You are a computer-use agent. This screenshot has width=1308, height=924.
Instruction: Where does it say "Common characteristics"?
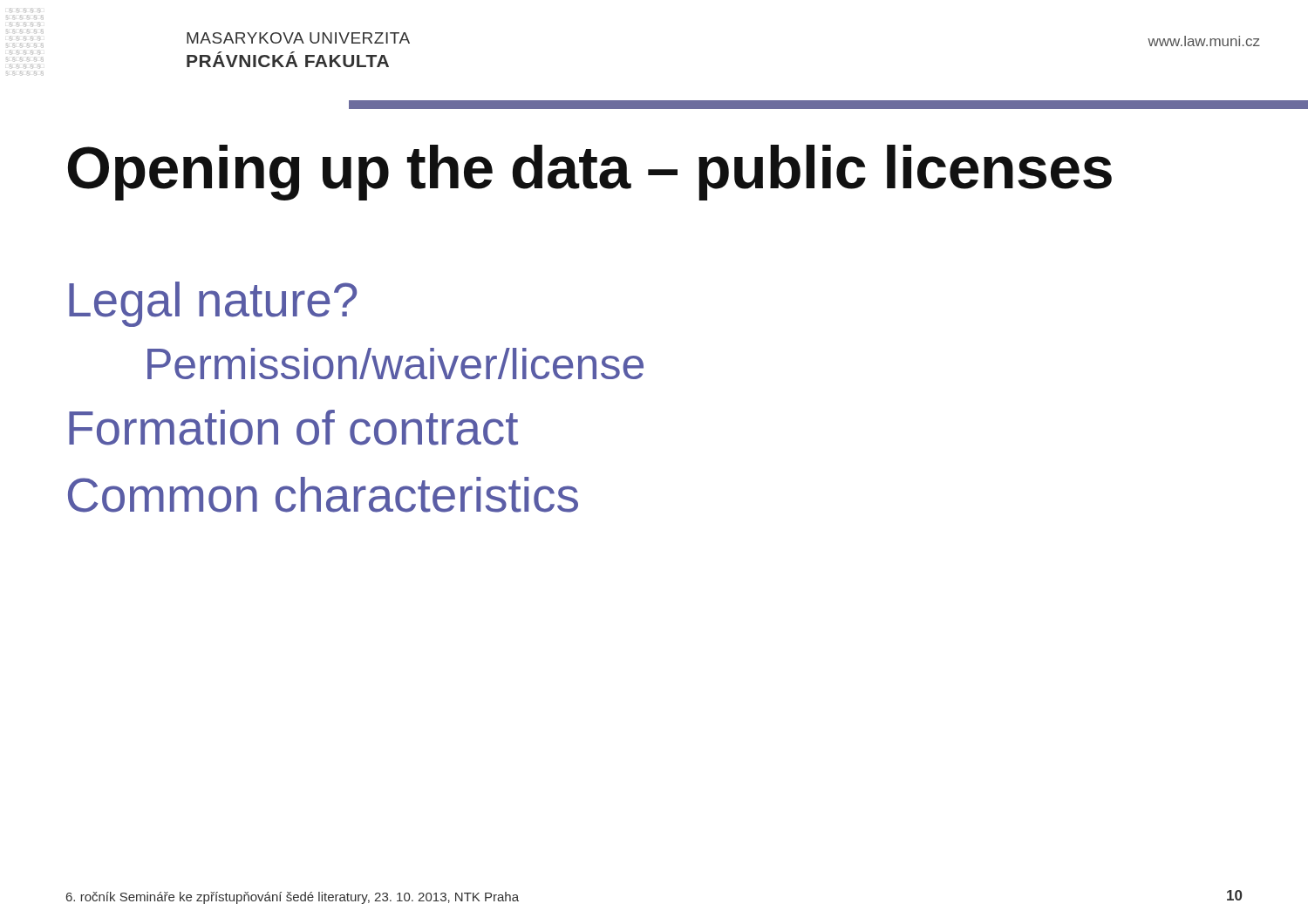323,495
